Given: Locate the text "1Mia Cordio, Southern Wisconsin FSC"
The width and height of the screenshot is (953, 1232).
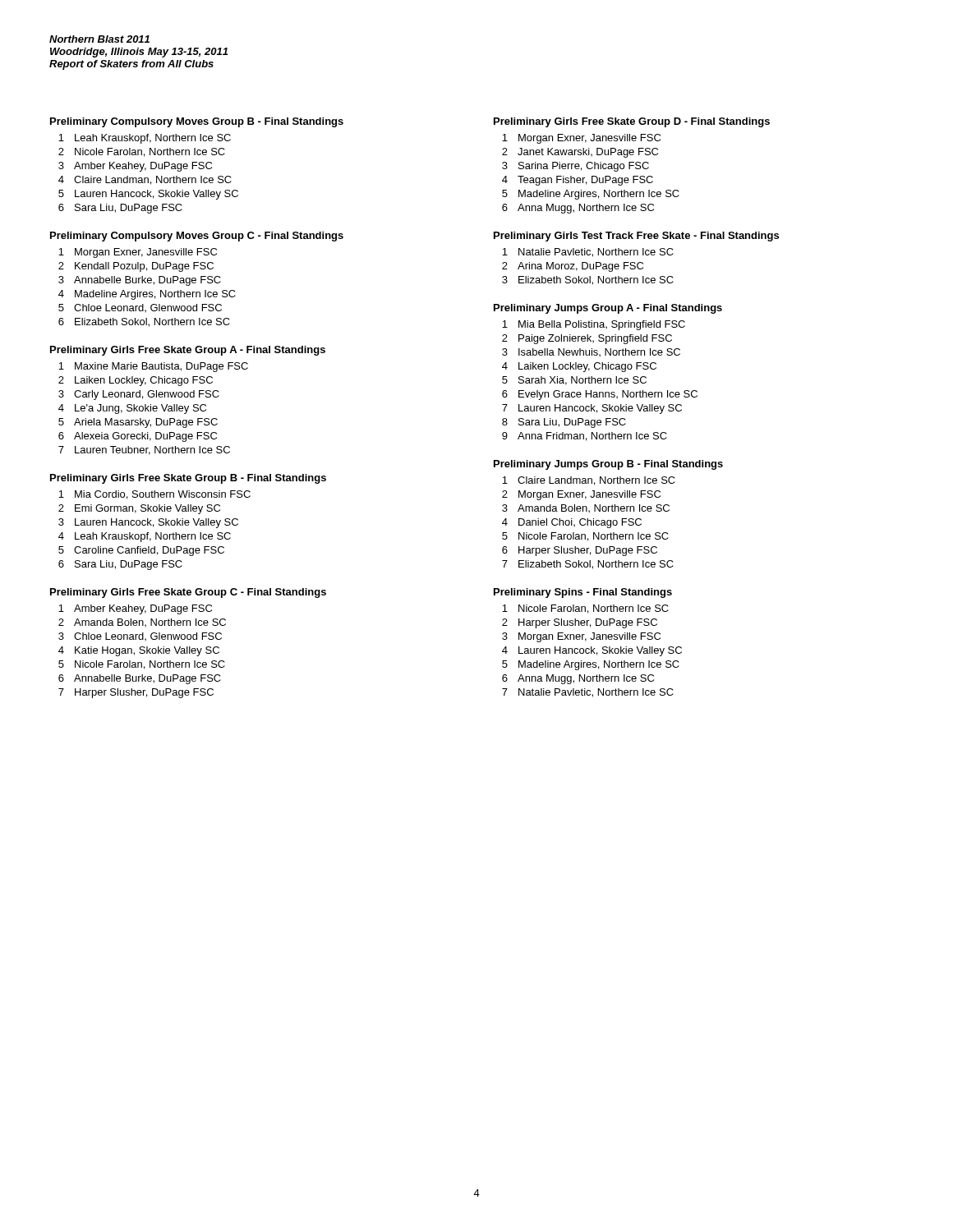Looking at the screenshot, I should (x=150, y=494).
